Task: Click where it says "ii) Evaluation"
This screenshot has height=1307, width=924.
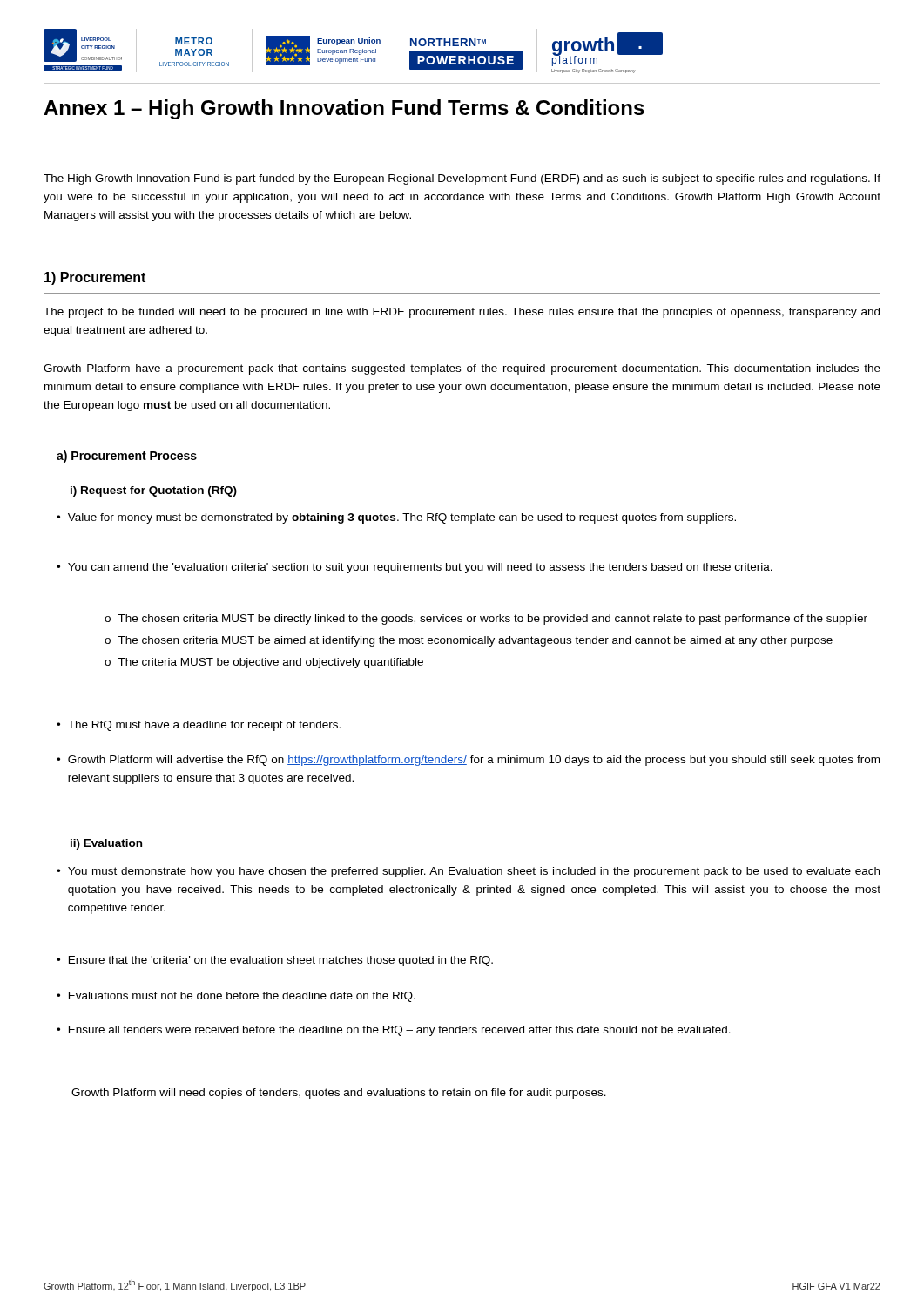Action: [x=106, y=843]
